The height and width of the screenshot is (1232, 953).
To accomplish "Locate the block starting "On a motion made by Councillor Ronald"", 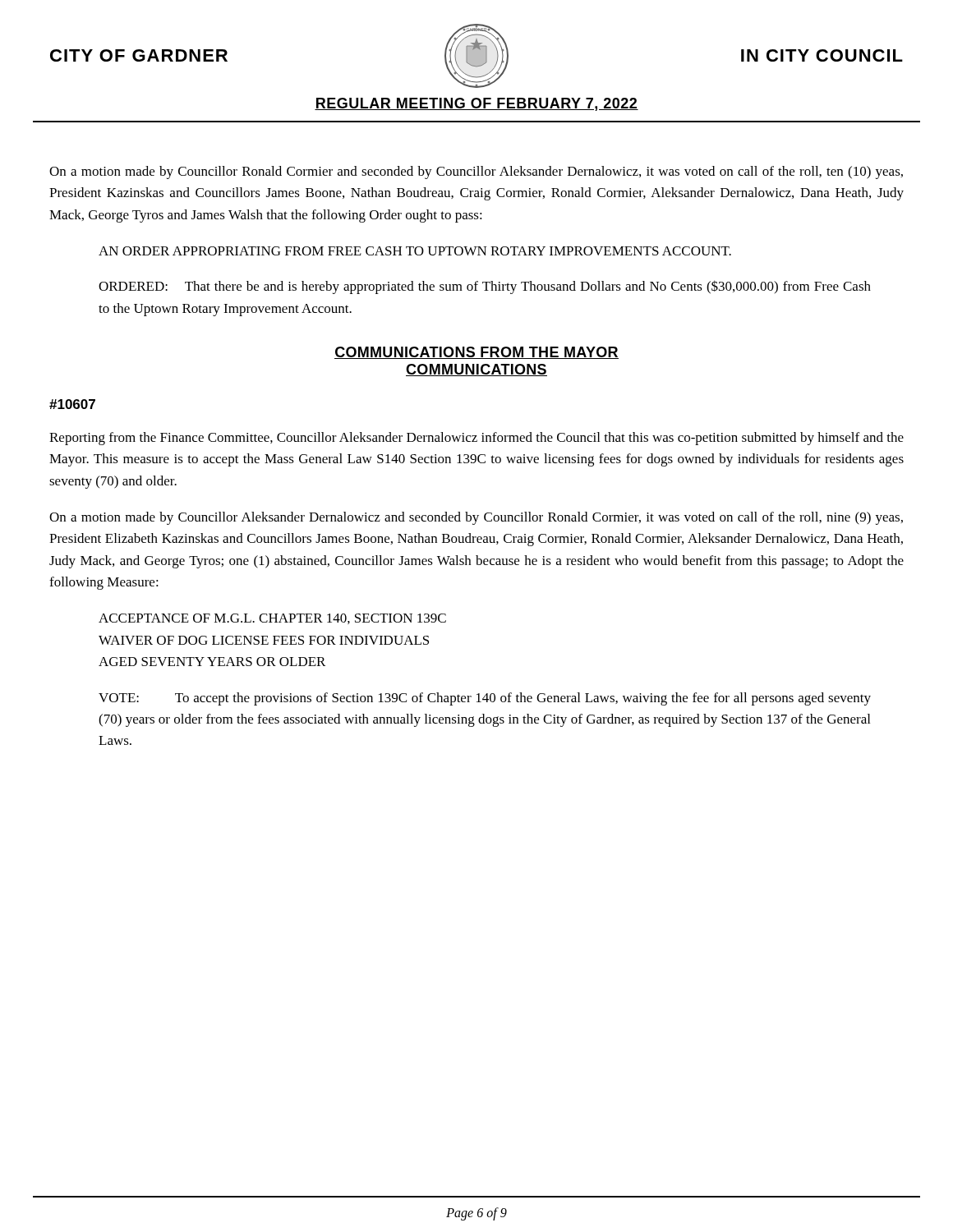I will pyautogui.click(x=476, y=193).
